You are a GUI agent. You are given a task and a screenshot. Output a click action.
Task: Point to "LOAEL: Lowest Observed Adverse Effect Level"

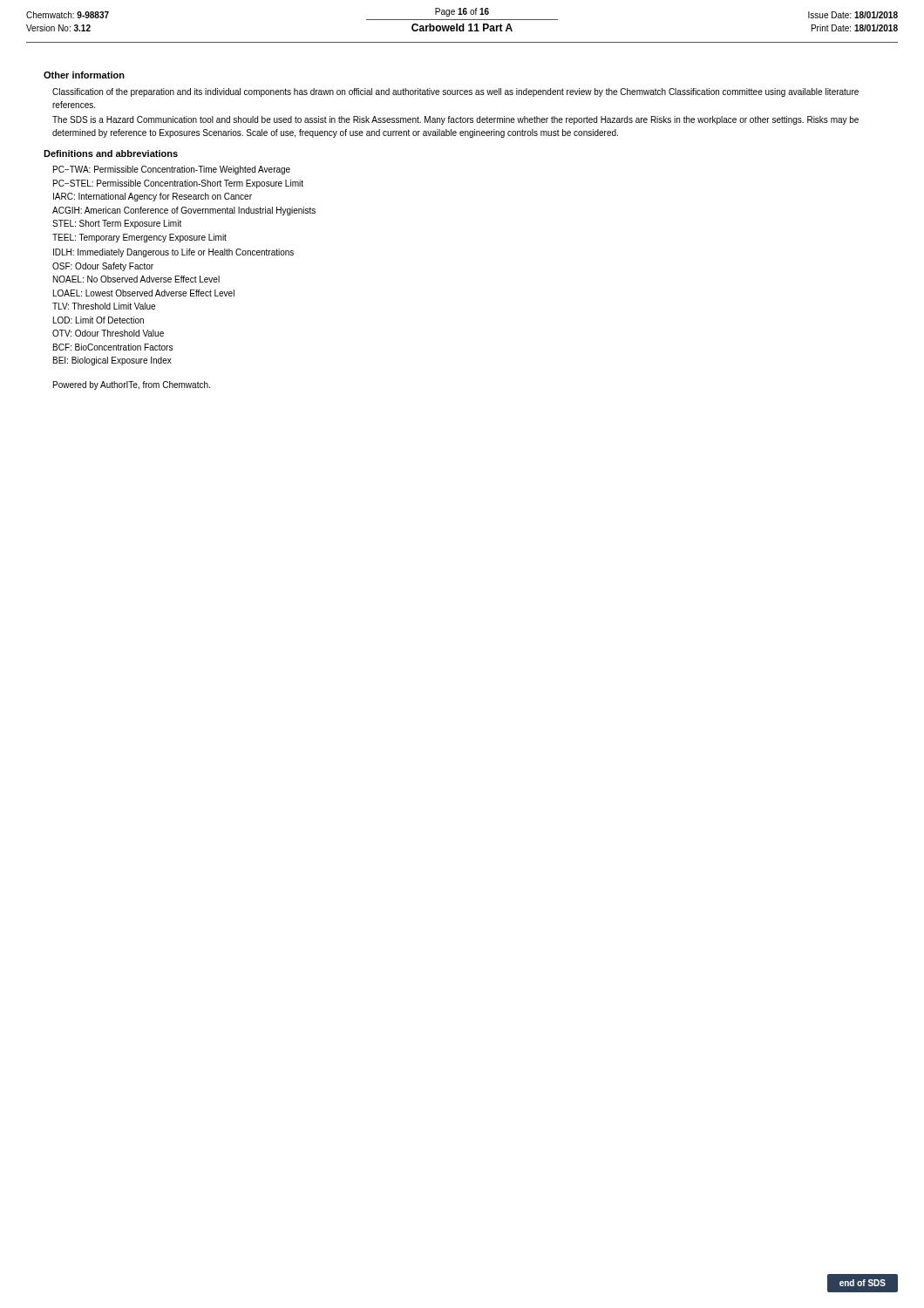pos(144,293)
